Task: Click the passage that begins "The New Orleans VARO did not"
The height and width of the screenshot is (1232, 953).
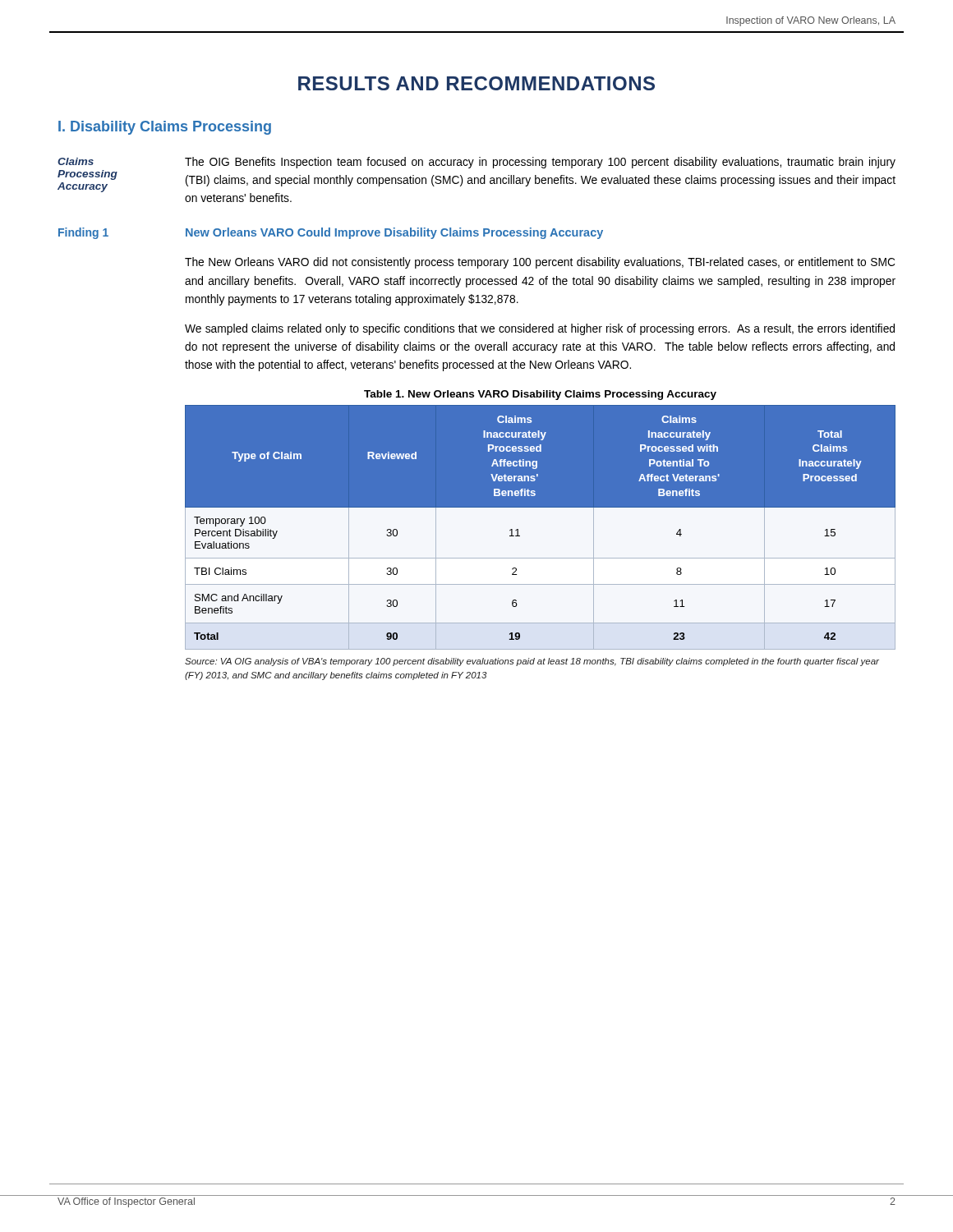Action: pos(540,281)
